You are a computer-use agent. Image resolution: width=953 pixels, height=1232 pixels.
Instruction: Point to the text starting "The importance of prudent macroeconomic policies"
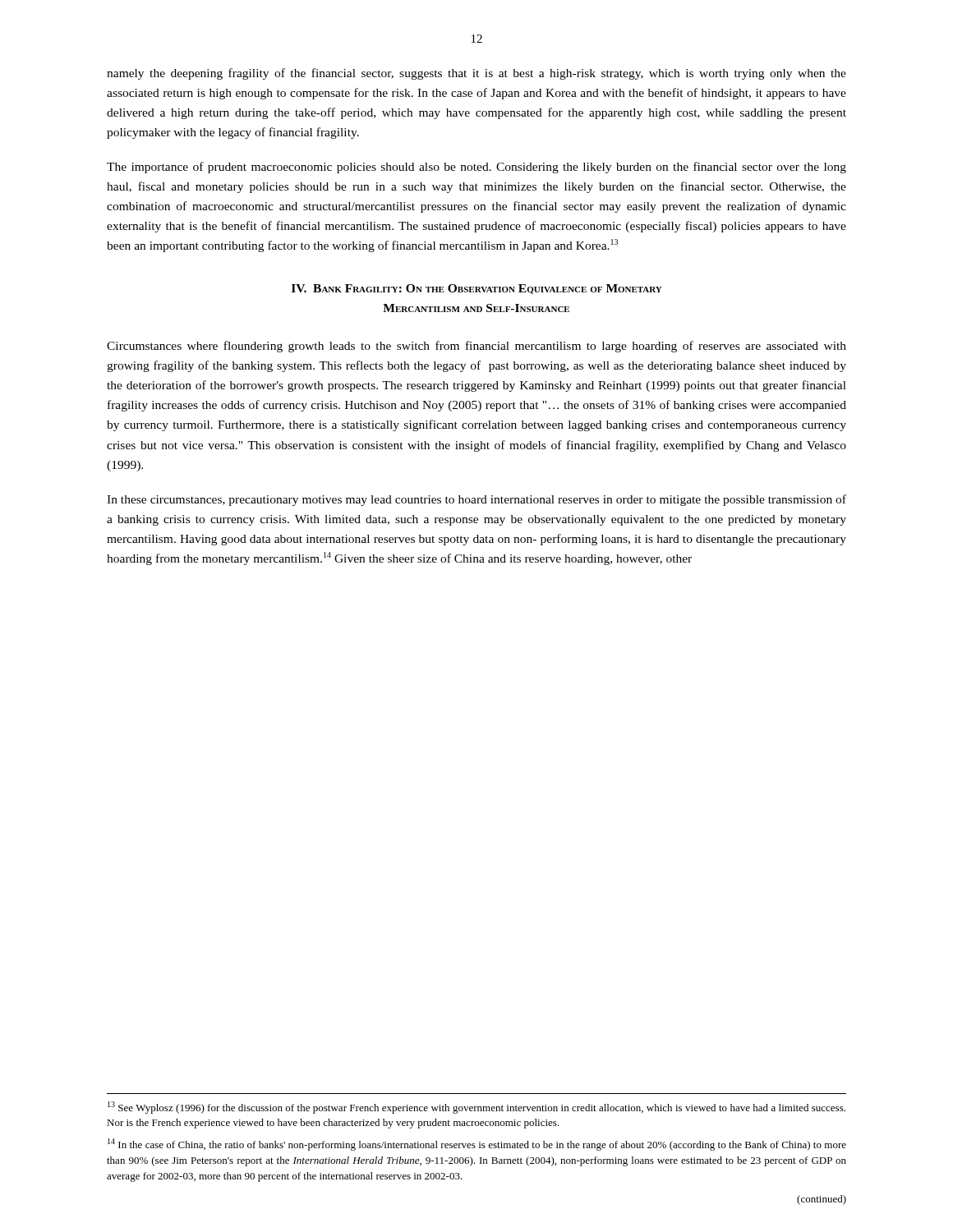coord(476,206)
